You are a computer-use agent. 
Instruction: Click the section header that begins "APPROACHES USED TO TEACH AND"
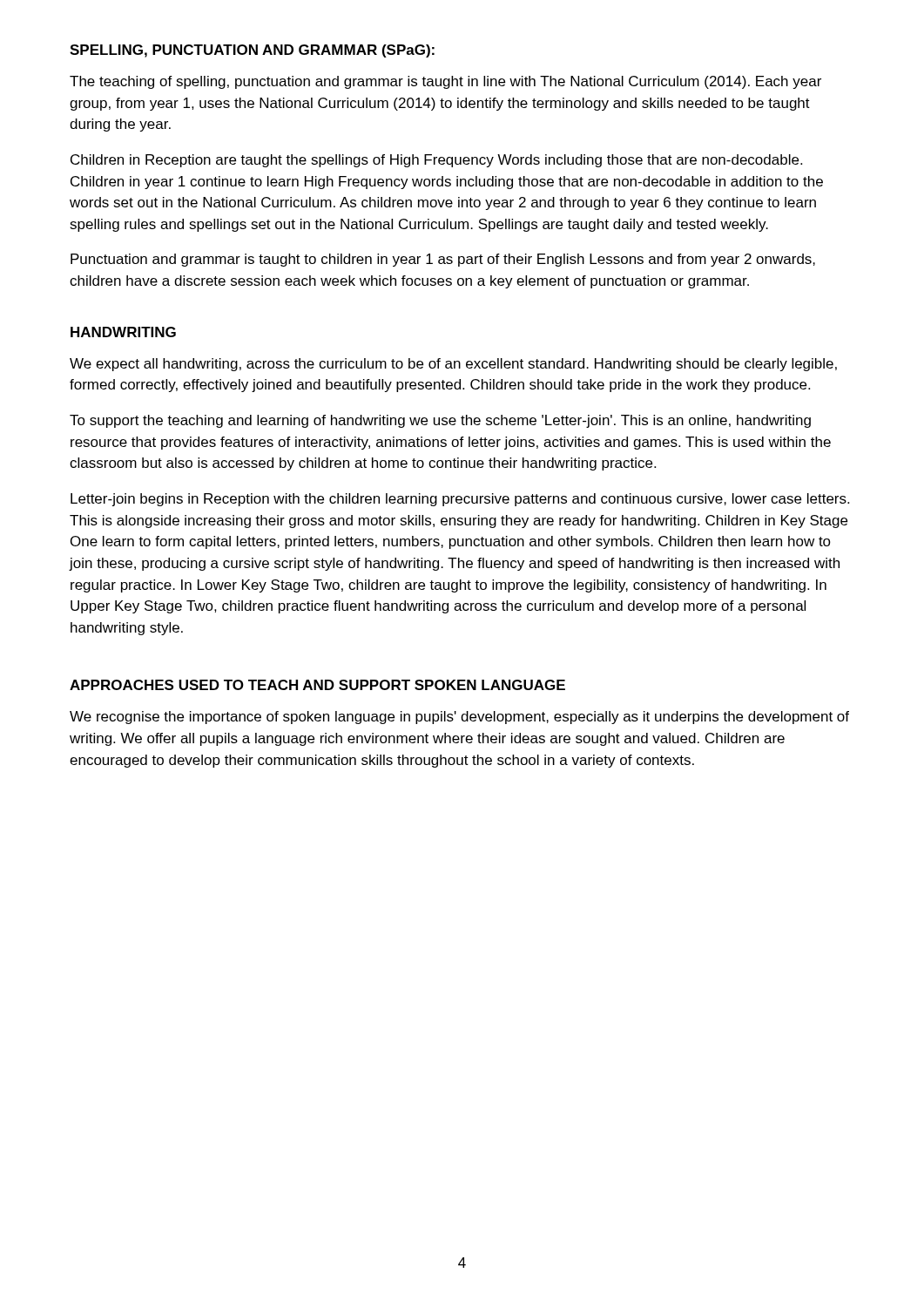coord(318,686)
